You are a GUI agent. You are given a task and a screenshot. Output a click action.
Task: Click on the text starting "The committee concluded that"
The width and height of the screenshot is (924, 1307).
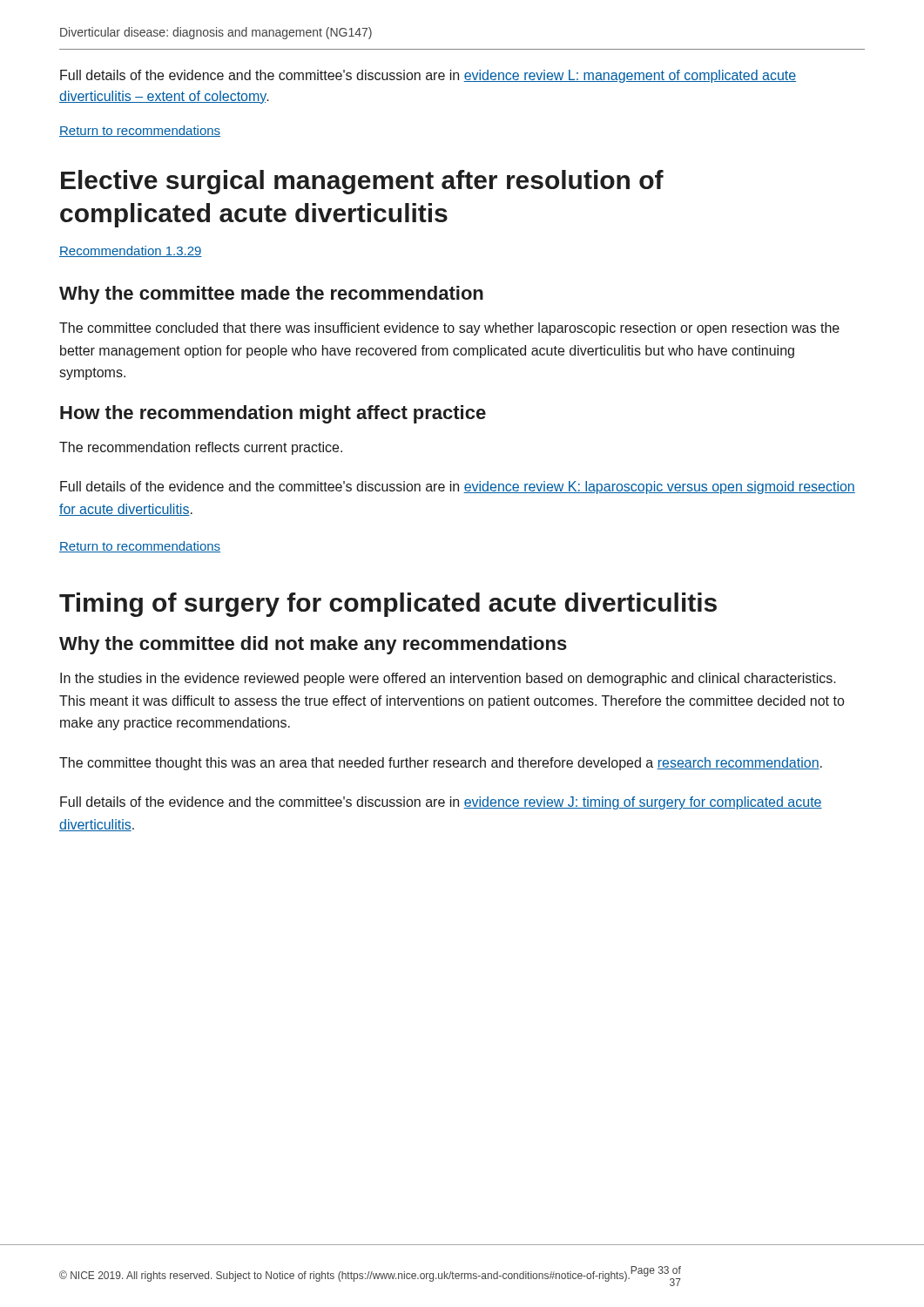[449, 350]
